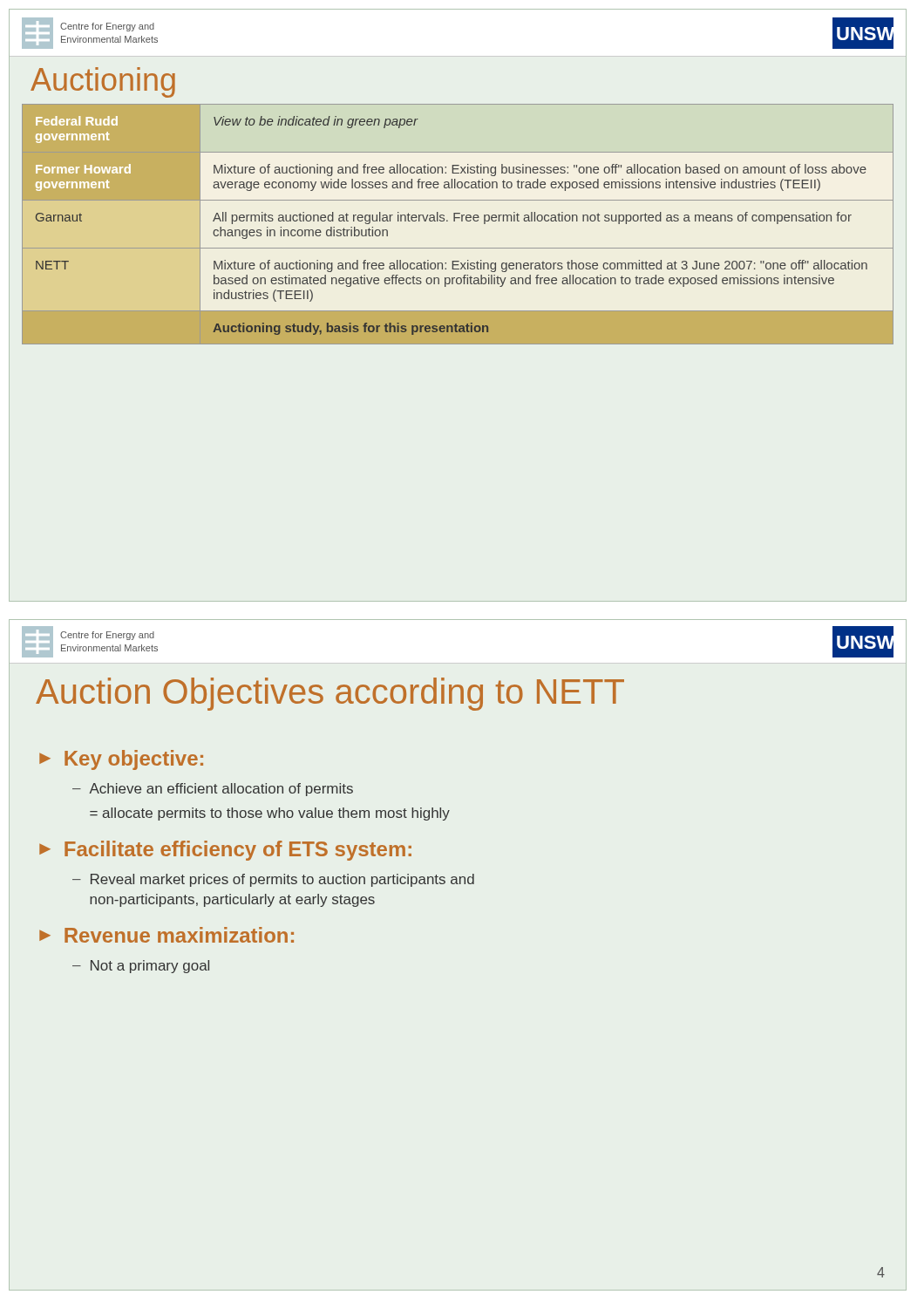Screen dimensions: 1308x924
Task: Find the table that mentions "Federal Rudd government"
Action: click(458, 346)
